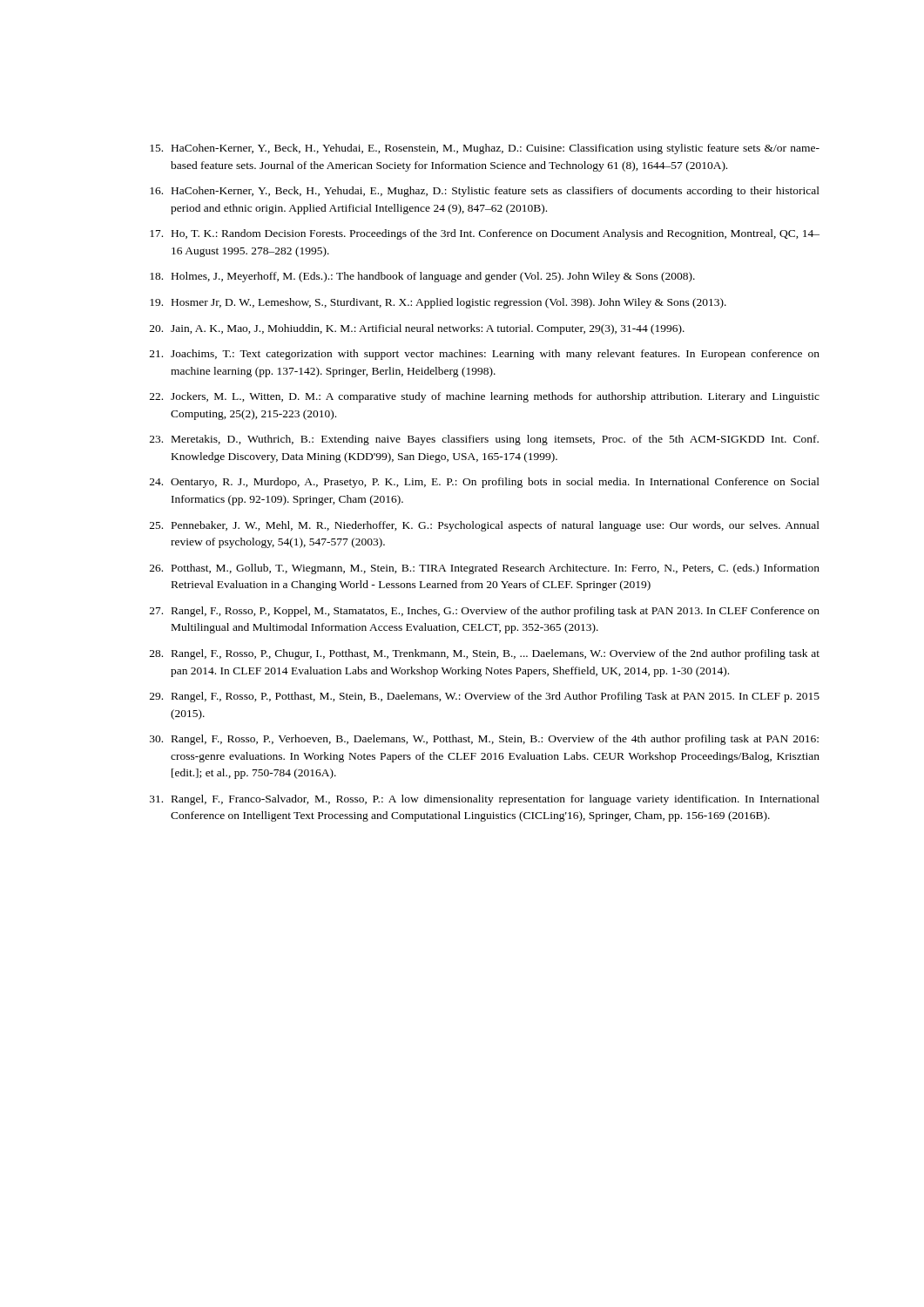Image resolution: width=924 pixels, height=1307 pixels.
Task: Select the region starting "24. Oentaryo, R."
Action: pos(475,491)
